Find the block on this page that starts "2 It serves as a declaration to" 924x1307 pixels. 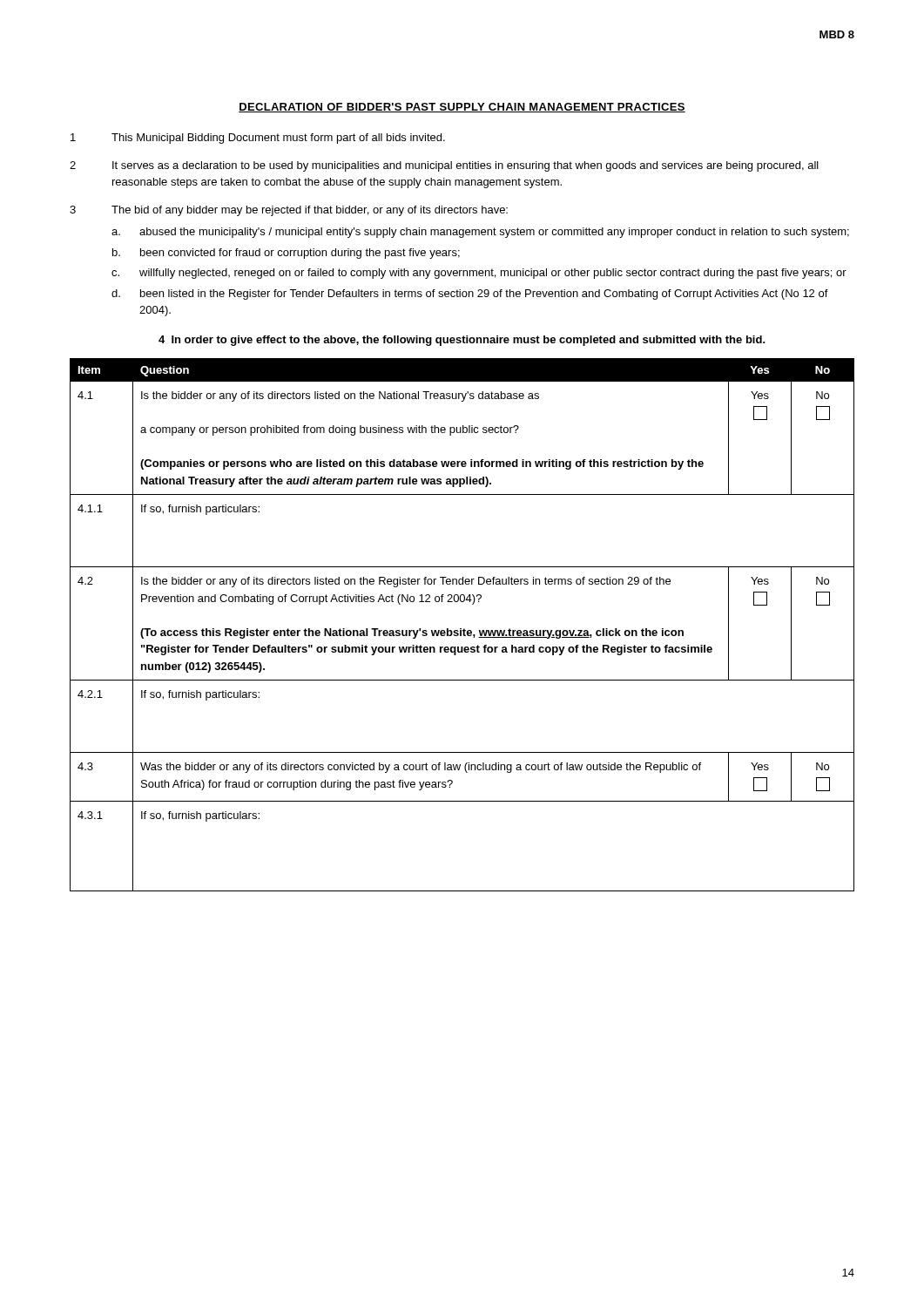(462, 173)
